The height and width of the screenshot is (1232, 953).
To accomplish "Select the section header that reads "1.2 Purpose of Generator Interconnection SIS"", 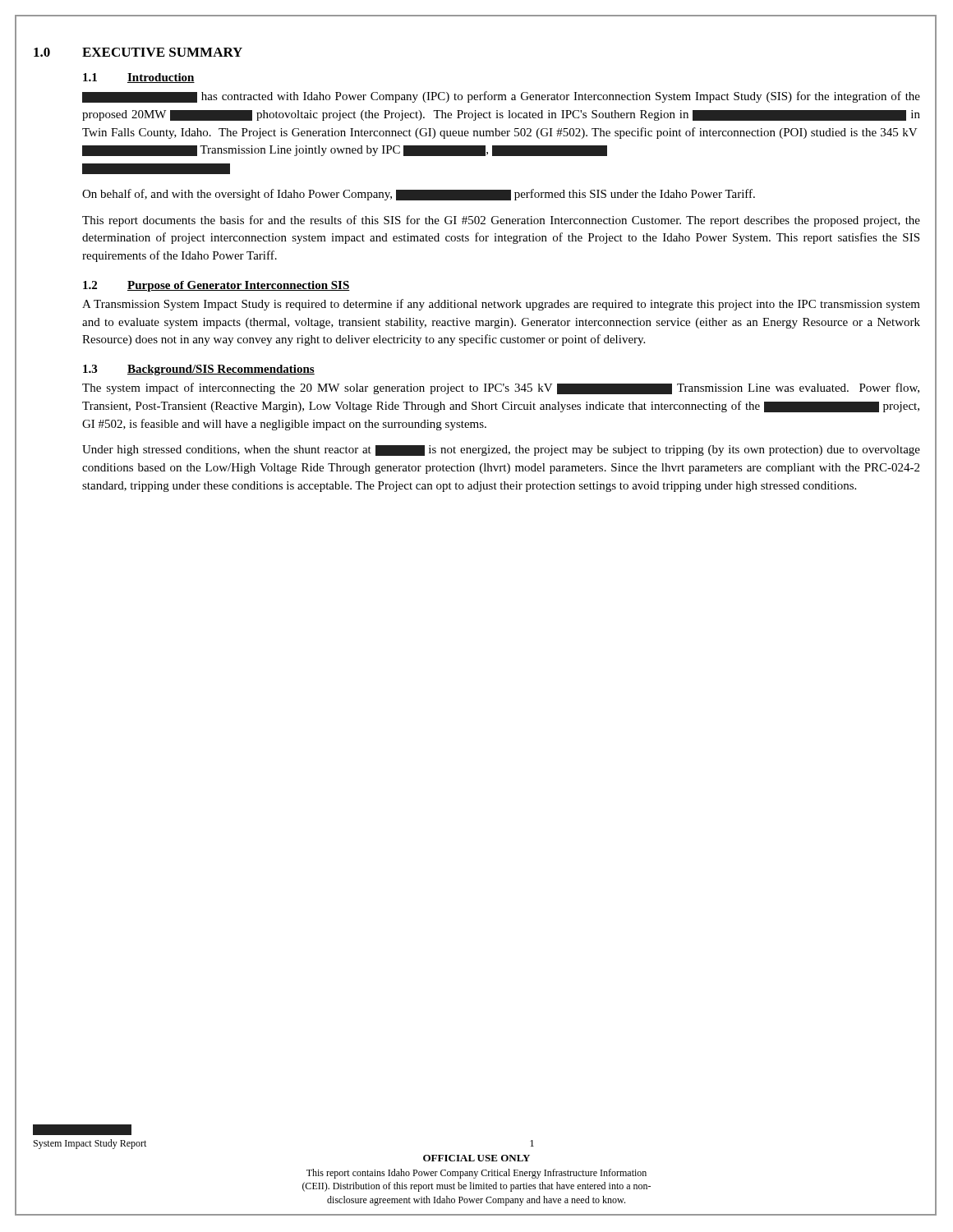I will (x=216, y=285).
